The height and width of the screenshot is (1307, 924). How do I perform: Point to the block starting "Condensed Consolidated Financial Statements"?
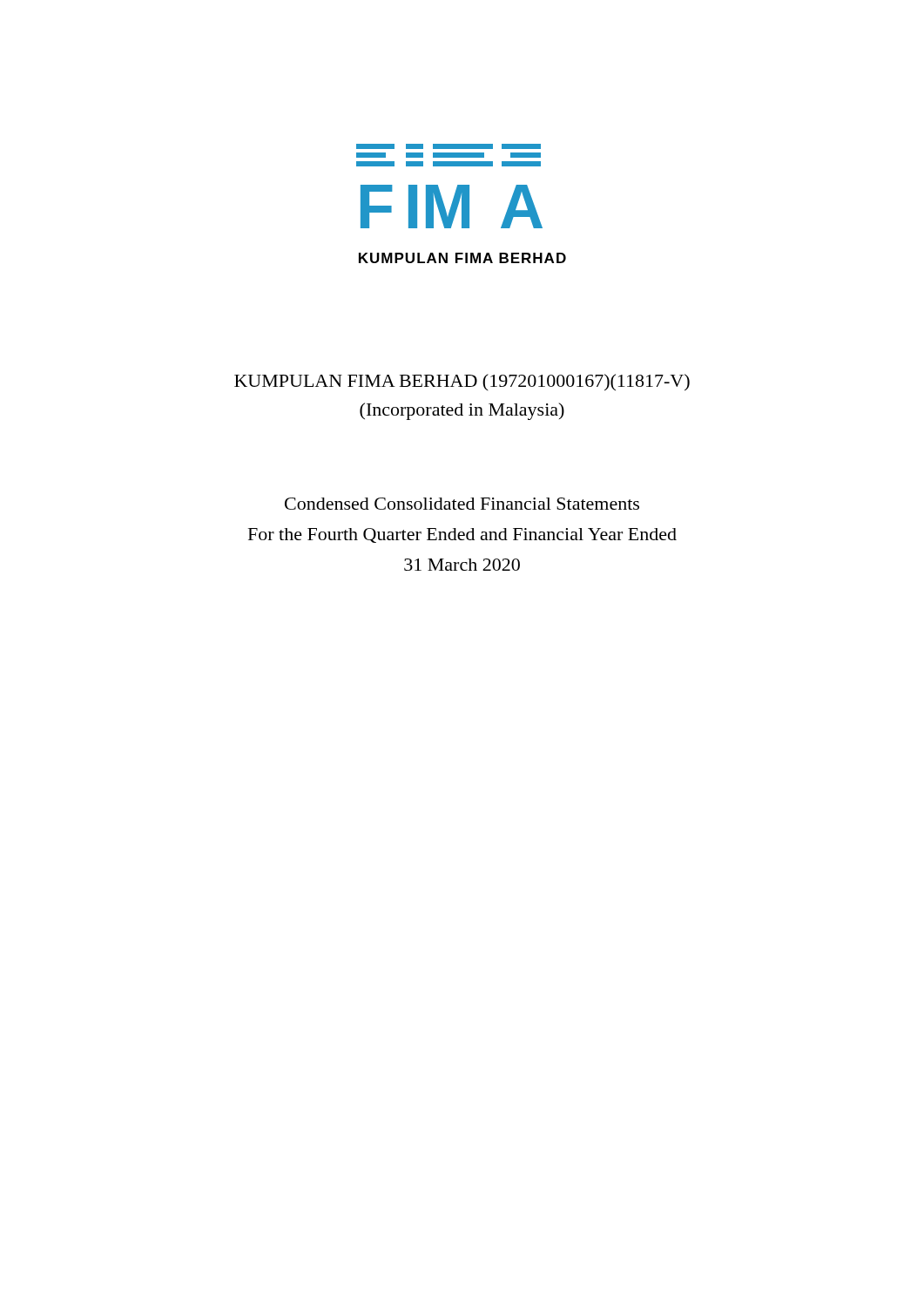[x=462, y=534]
